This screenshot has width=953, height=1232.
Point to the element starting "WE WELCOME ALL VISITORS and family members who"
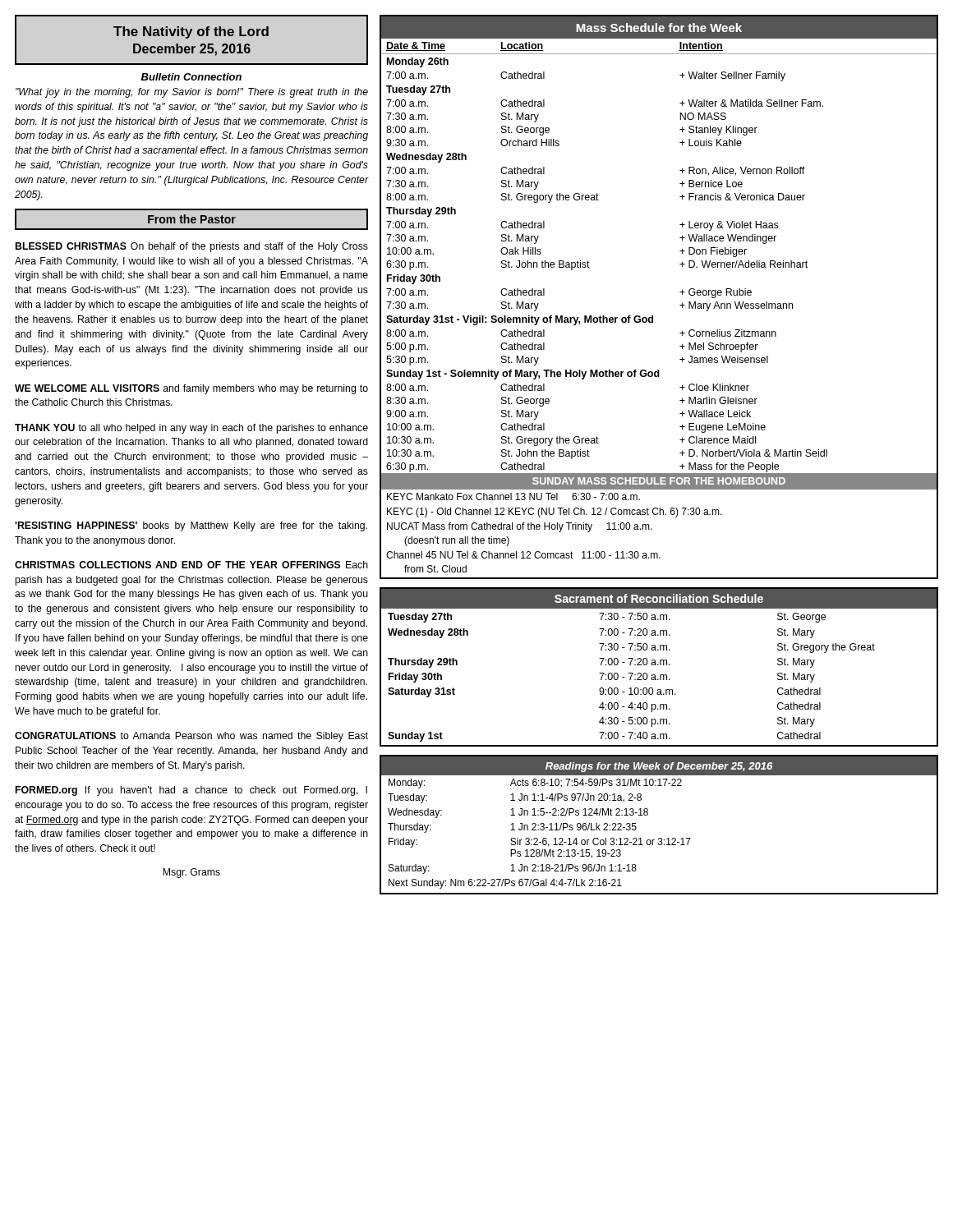pyautogui.click(x=191, y=396)
